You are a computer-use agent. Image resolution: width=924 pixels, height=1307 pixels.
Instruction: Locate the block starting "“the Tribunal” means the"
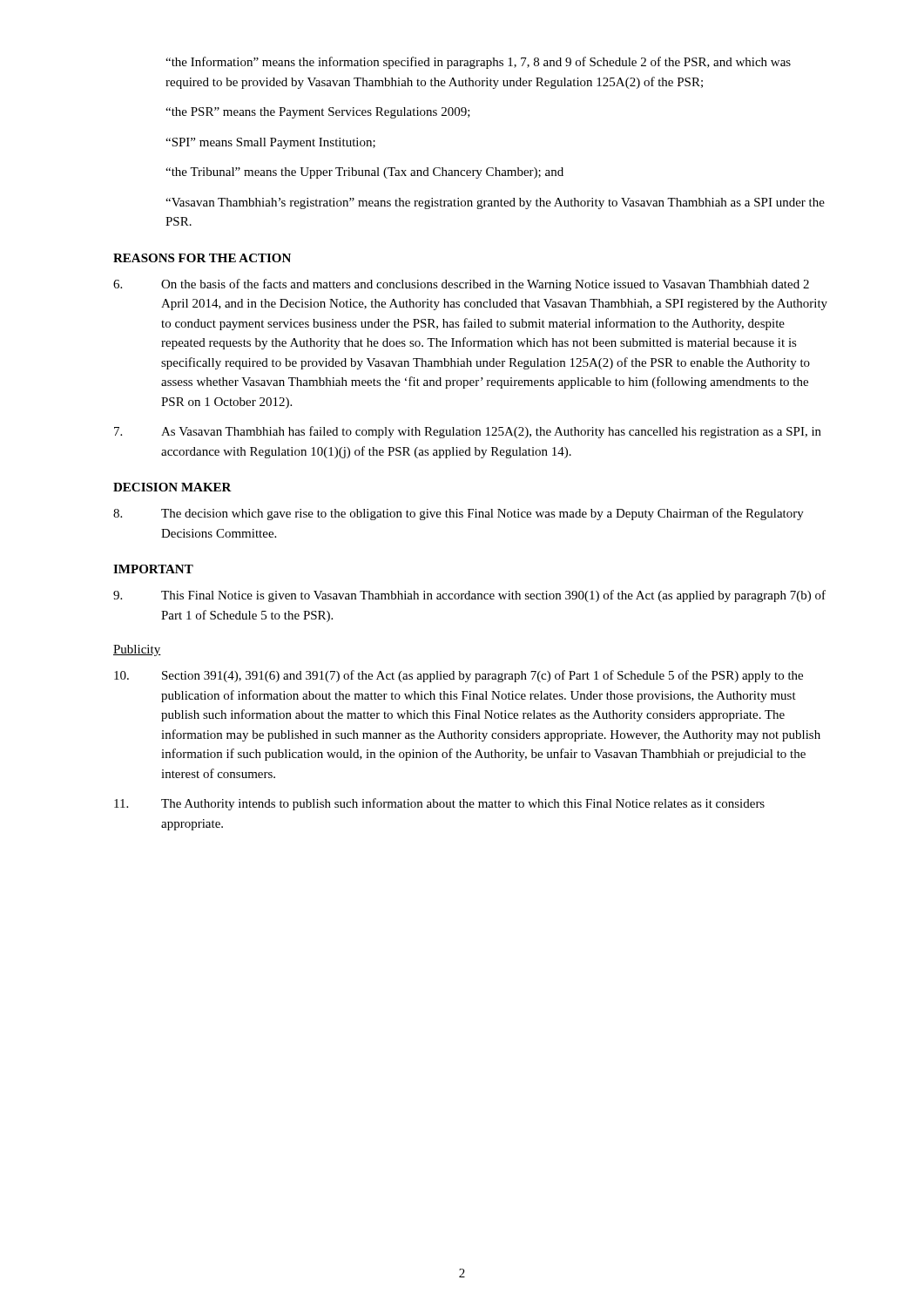[365, 172]
